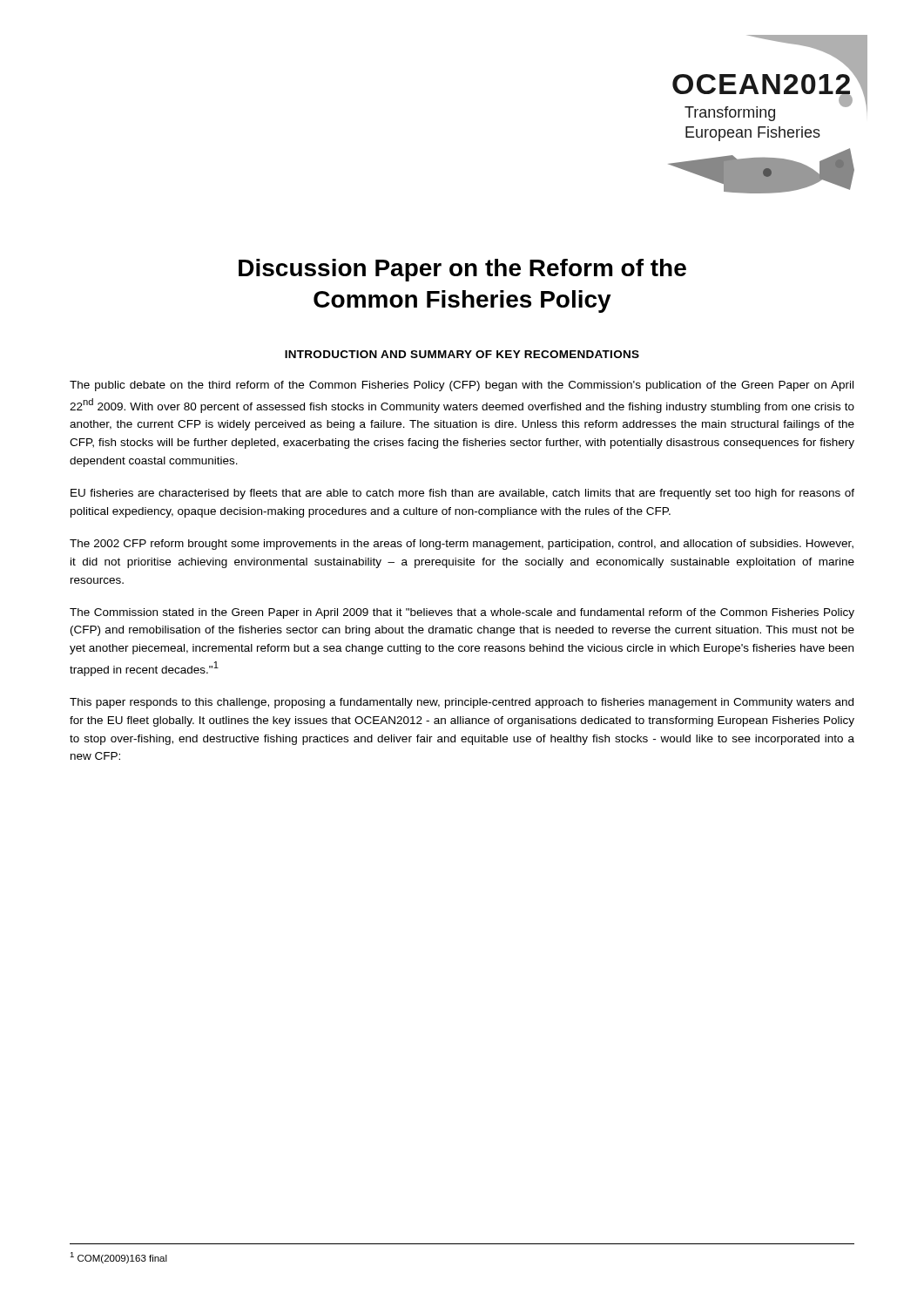Screen dimensions: 1307x924
Task: Locate the text block starting "The 2002 CFP reform"
Action: click(x=462, y=561)
